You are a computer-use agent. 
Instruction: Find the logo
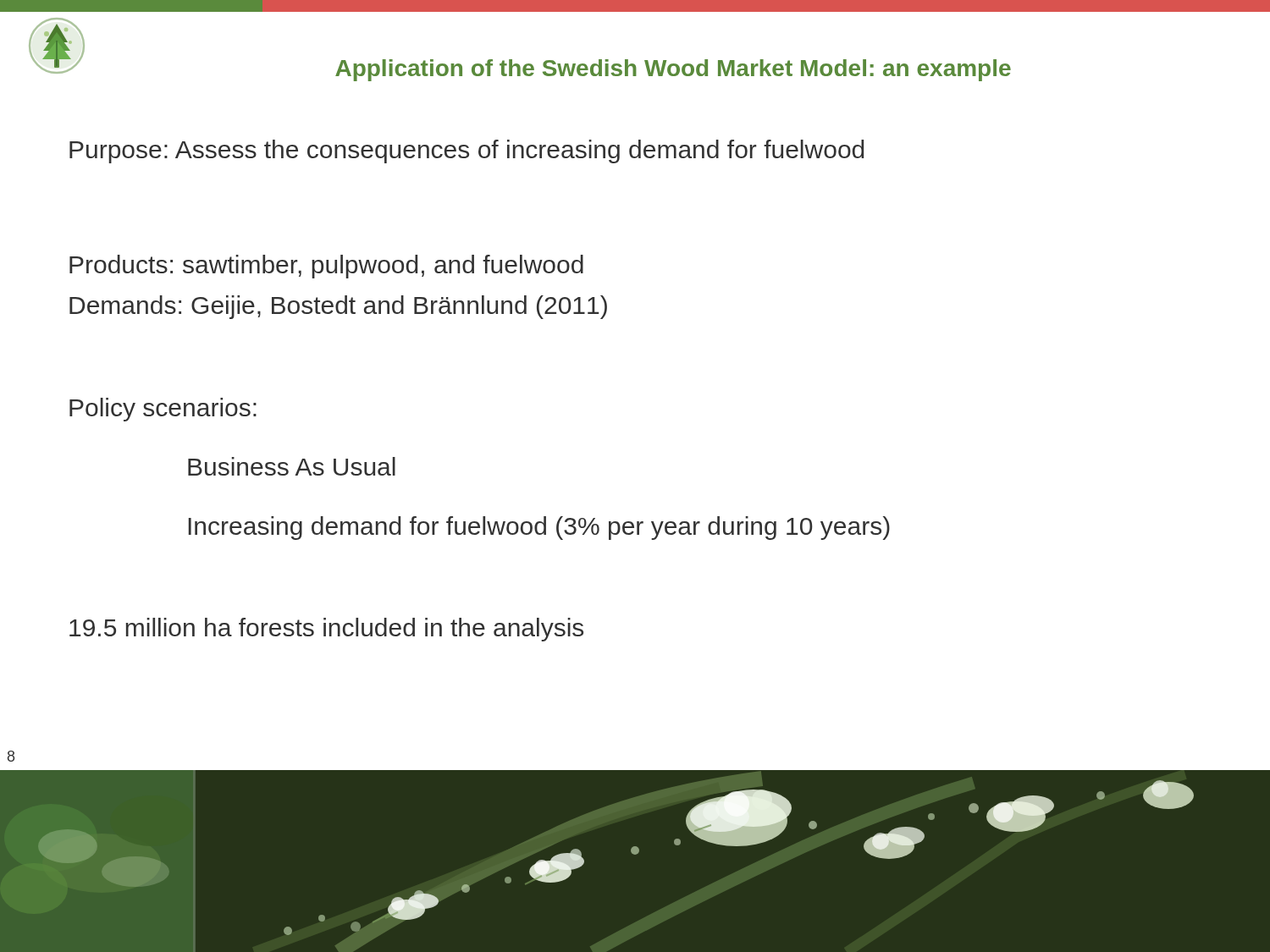pyautogui.click(x=57, y=46)
